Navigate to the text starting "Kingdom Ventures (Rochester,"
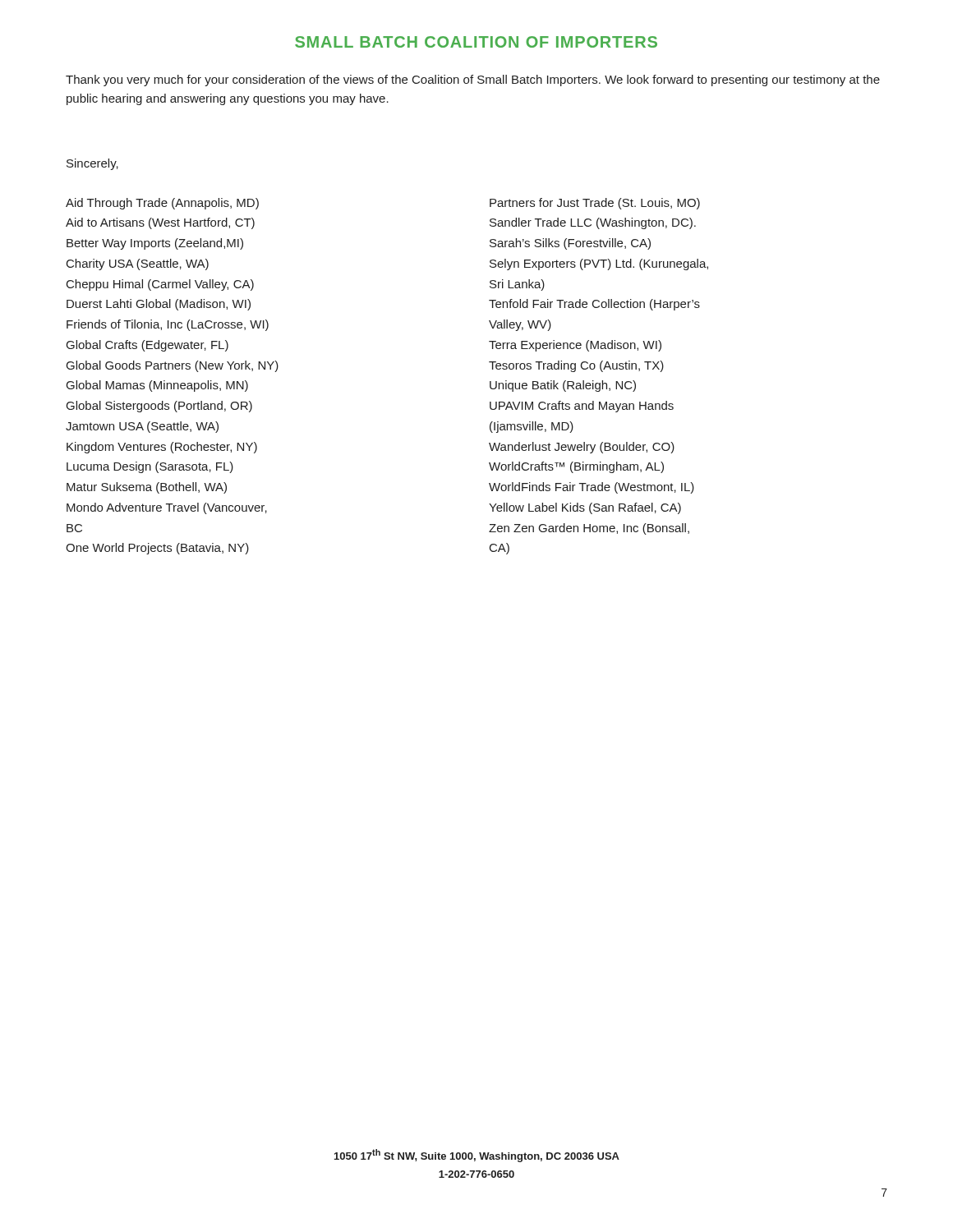 point(162,446)
